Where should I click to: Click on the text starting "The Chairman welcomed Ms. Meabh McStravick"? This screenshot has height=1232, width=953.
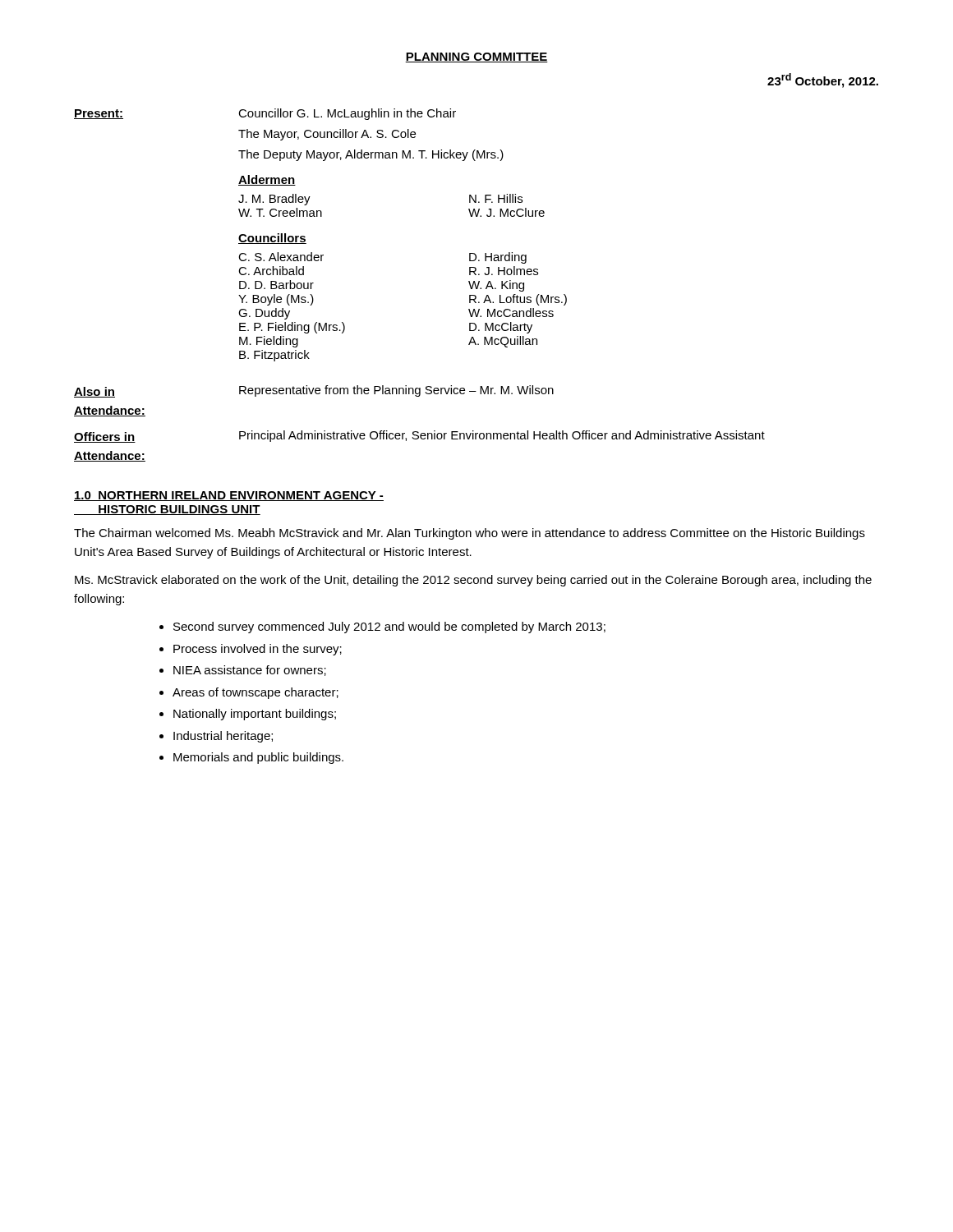pos(469,542)
